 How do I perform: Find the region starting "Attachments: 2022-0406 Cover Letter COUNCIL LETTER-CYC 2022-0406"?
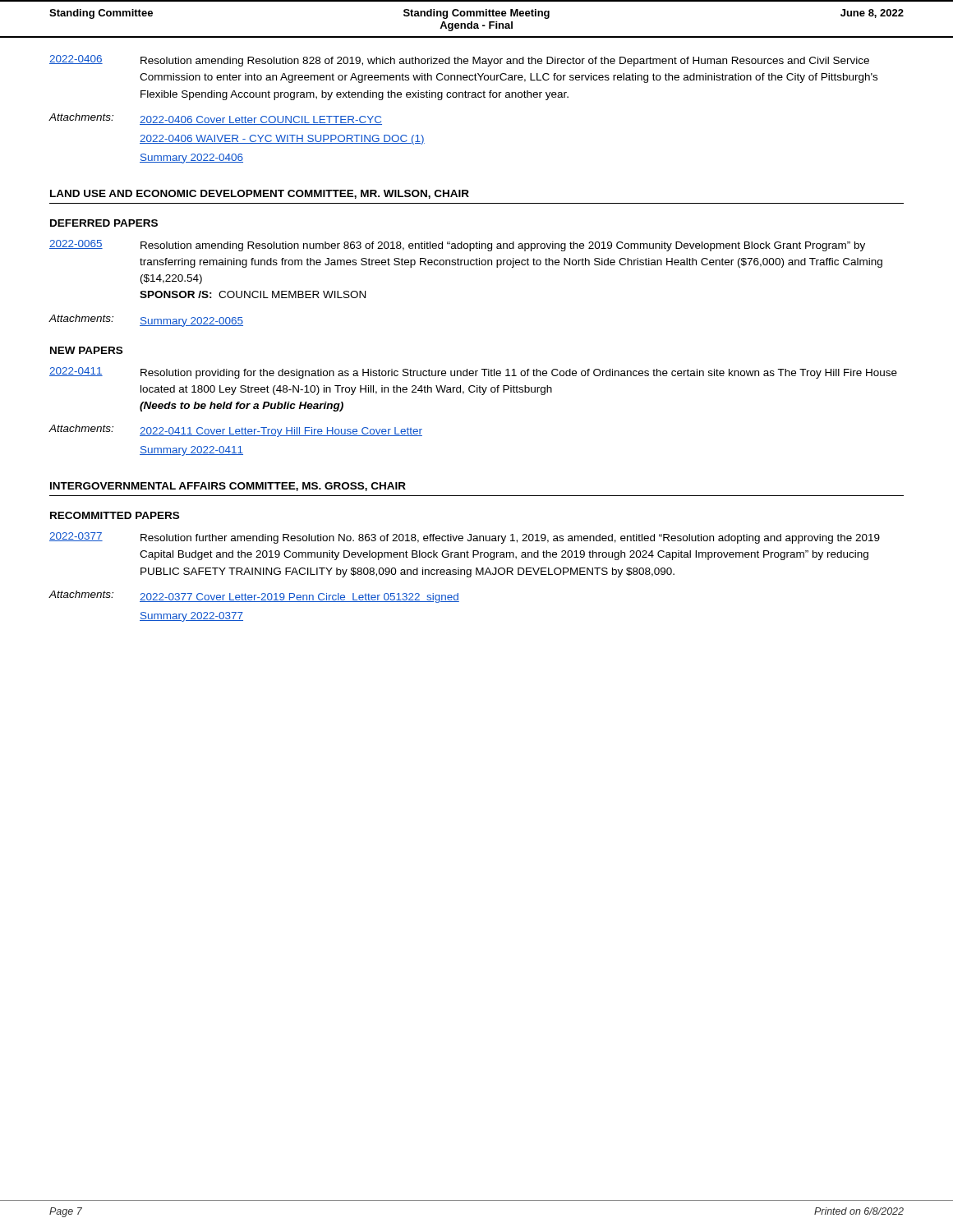(x=215, y=119)
